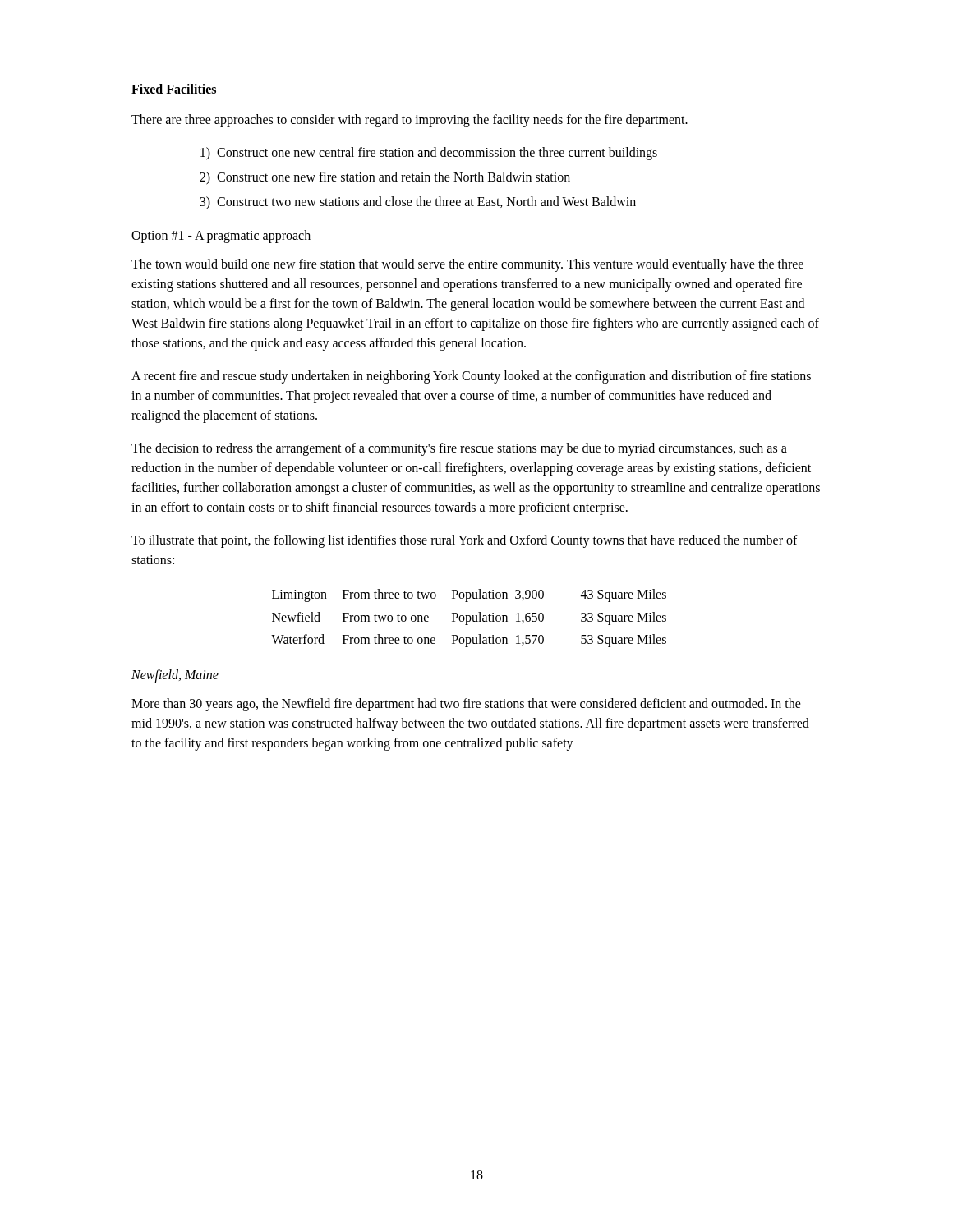Click on the section header that reads "Newfield, Maine"

(x=175, y=675)
